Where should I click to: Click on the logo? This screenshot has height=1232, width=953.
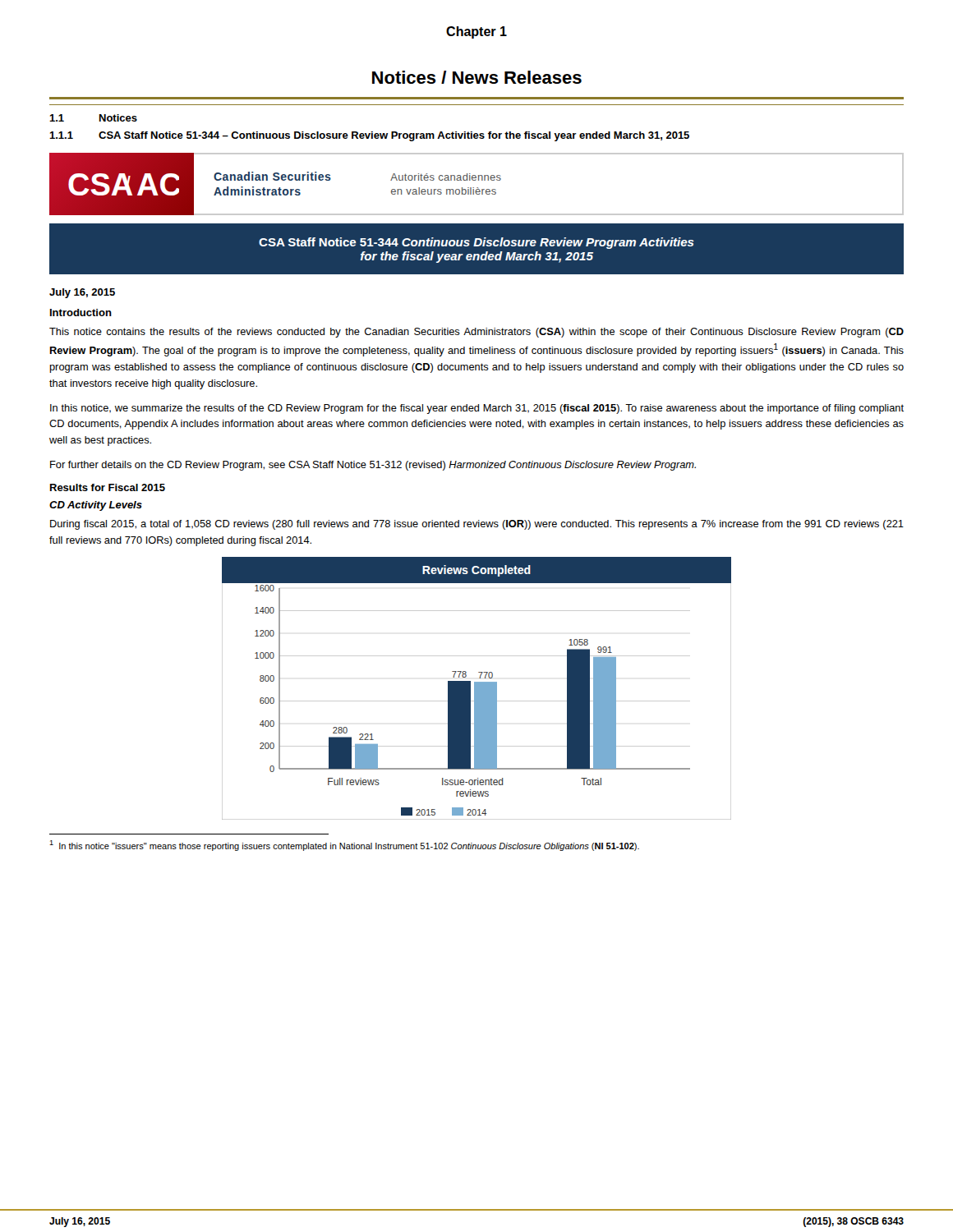pos(476,184)
